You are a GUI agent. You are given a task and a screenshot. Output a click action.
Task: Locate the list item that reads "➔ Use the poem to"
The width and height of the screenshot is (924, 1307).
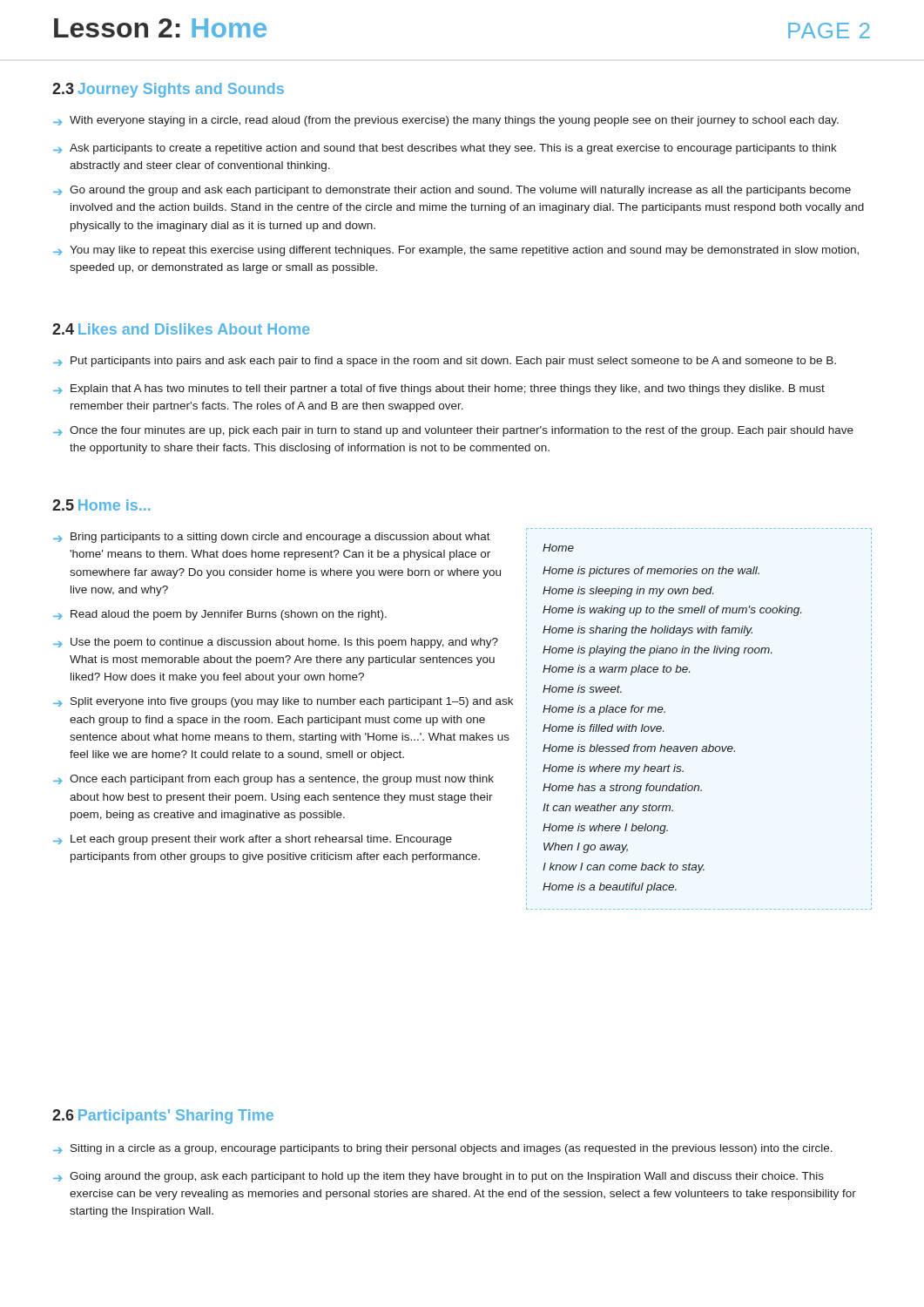pyautogui.click(x=283, y=659)
